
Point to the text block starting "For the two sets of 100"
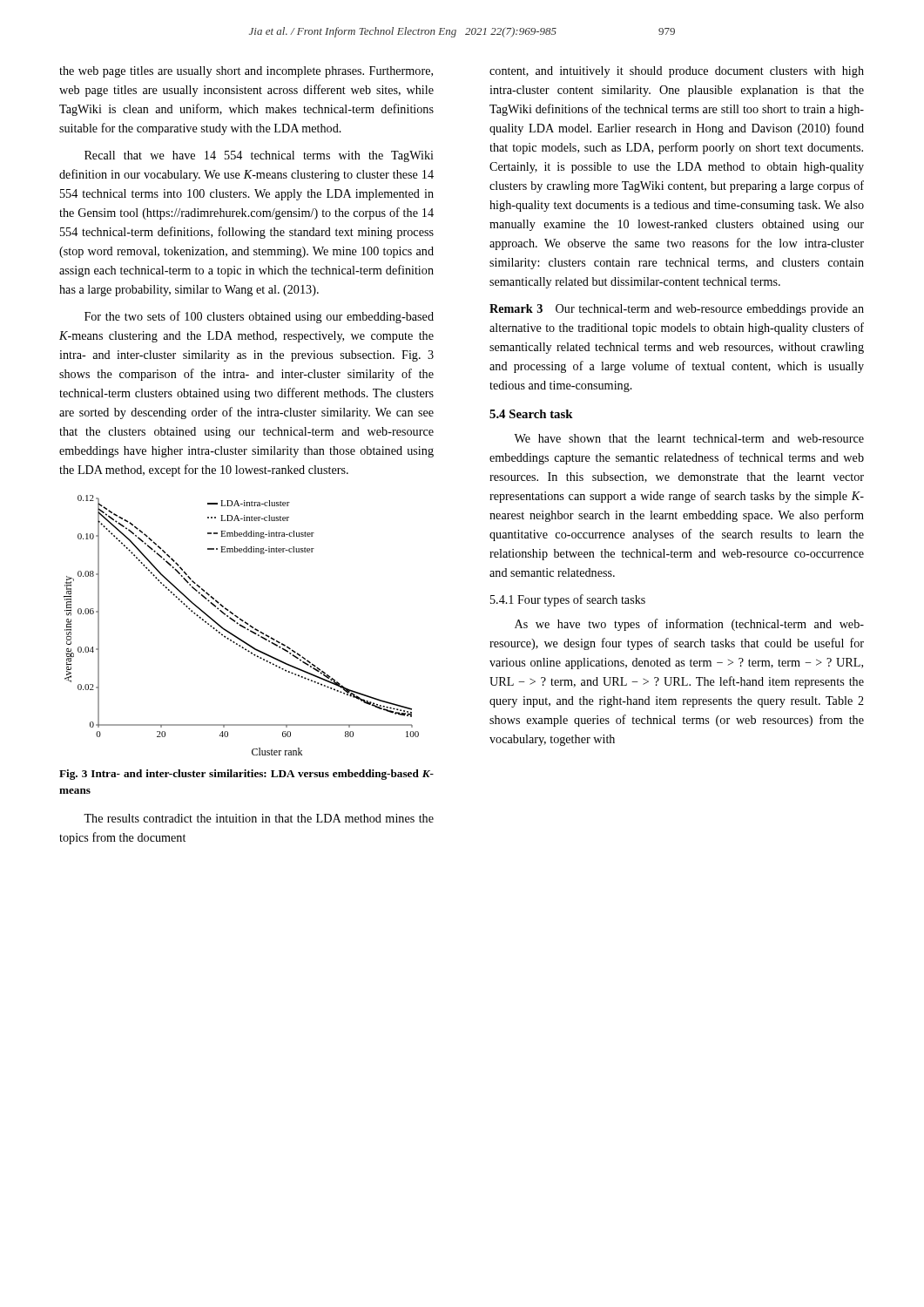coord(246,393)
